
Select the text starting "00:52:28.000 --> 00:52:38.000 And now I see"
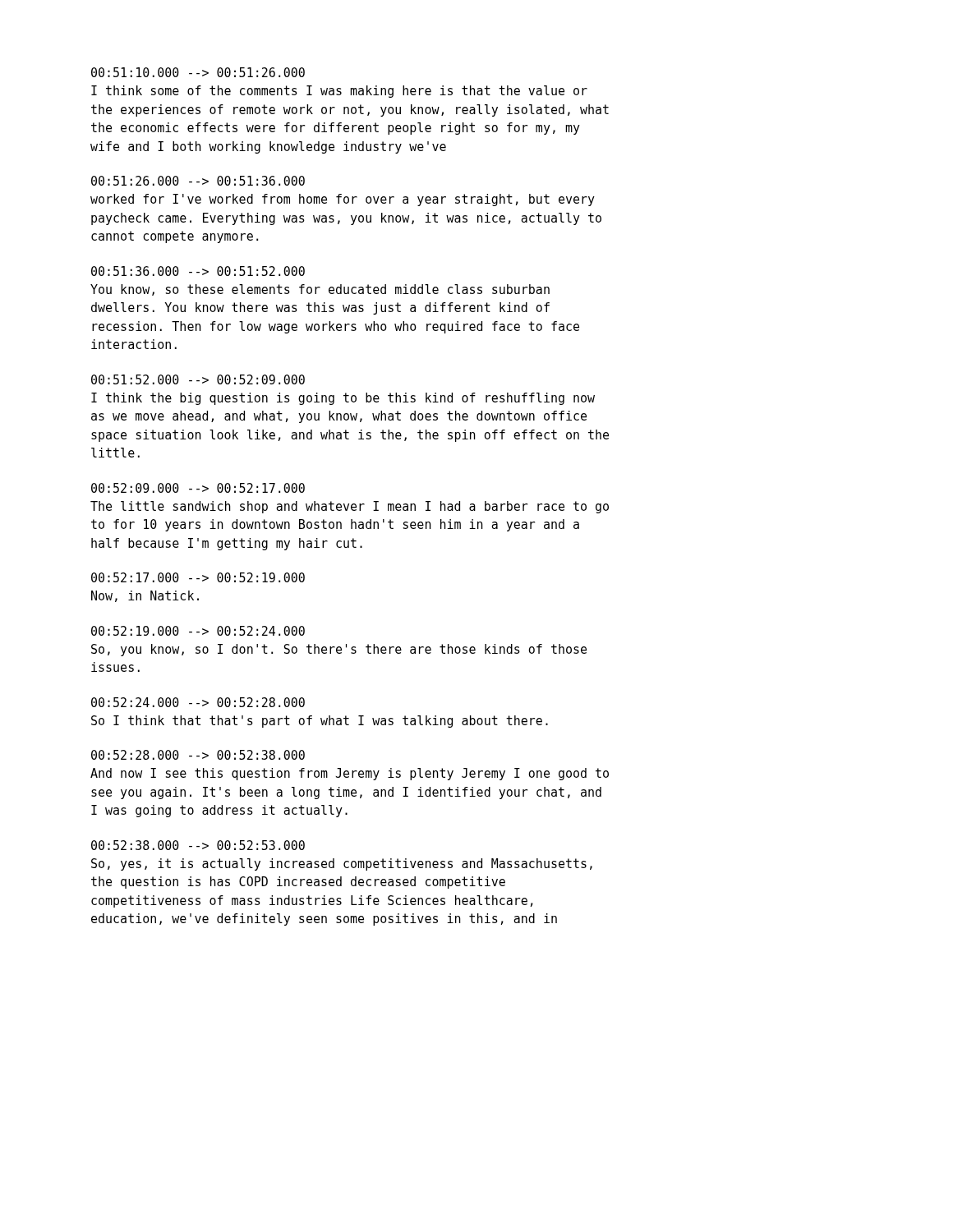coord(444,784)
